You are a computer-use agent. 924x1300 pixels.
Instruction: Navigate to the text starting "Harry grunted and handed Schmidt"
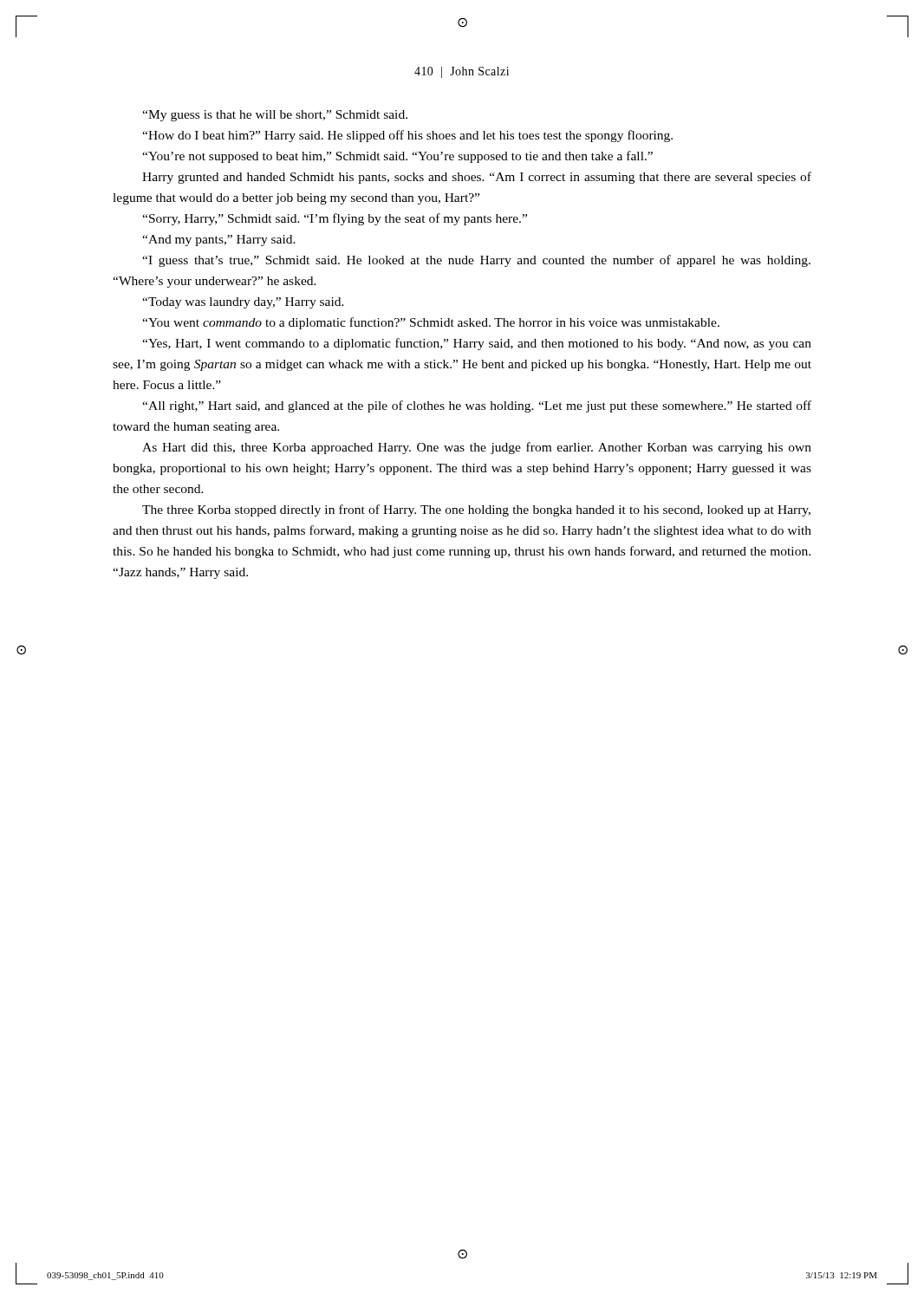point(462,187)
